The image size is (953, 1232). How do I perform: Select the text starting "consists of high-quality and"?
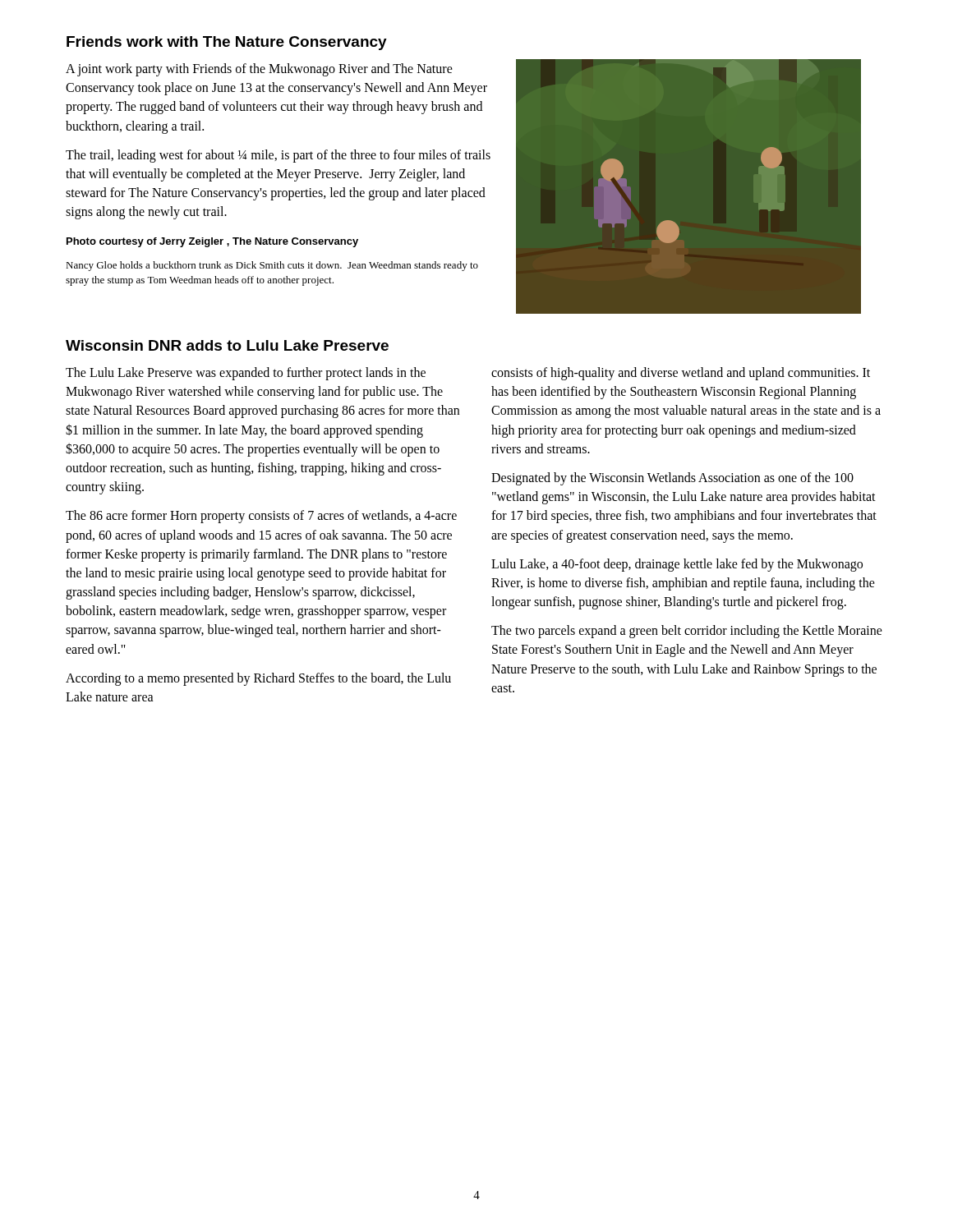coord(689,411)
